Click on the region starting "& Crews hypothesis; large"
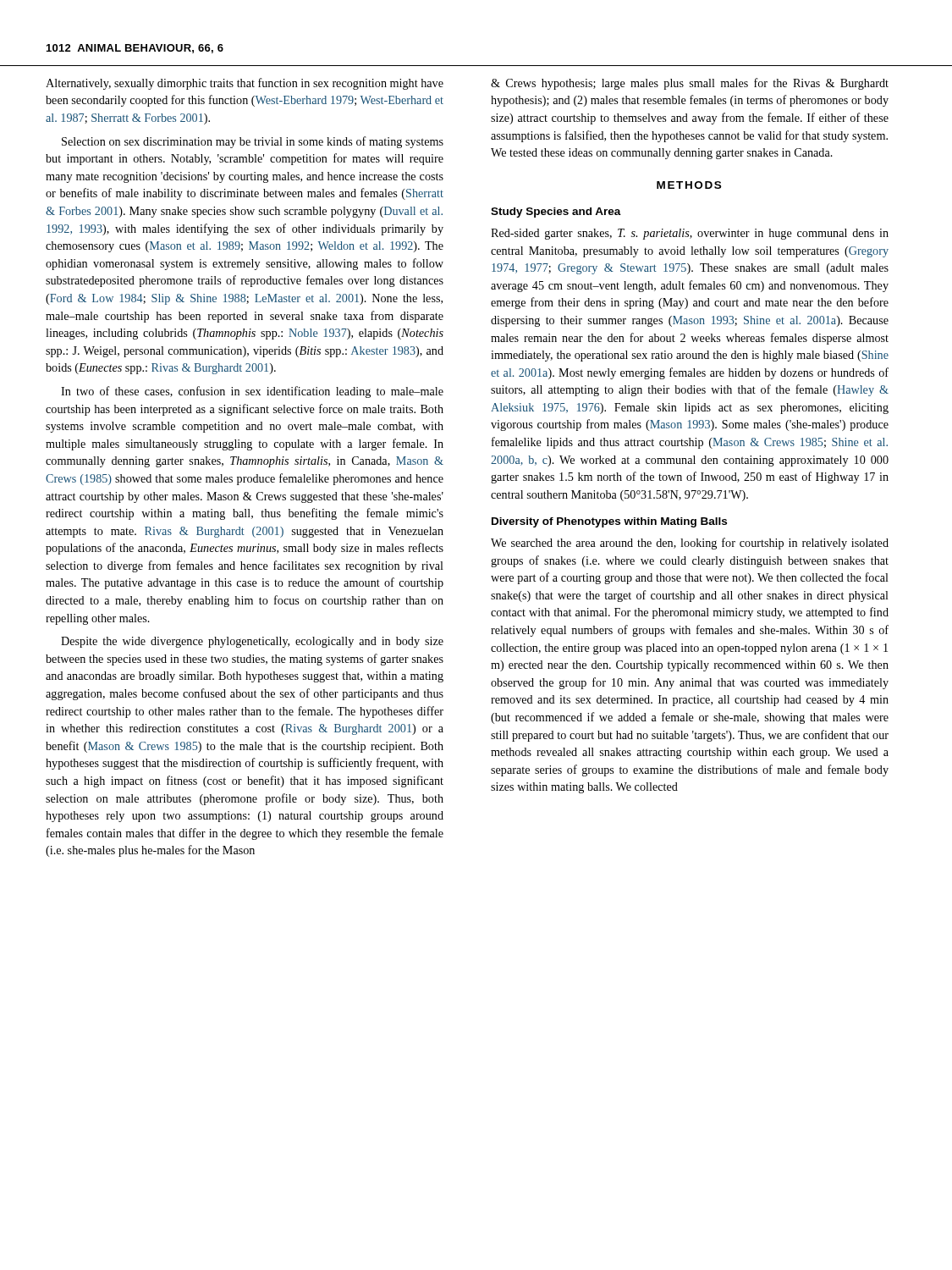This screenshot has width=952, height=1270. tap(690, 118)
